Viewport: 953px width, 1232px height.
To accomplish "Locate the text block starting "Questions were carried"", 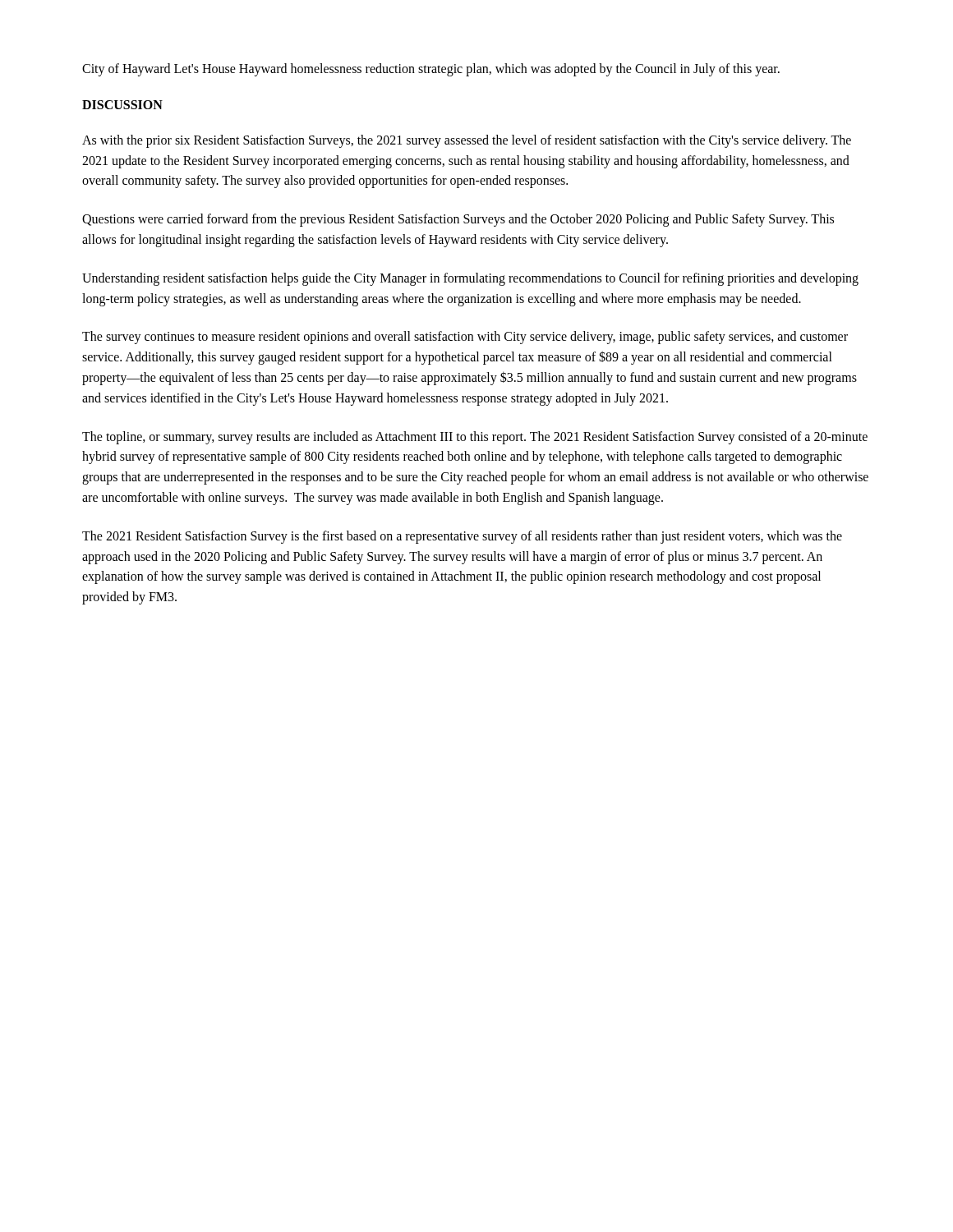I will pyautogui.click(x=458, y=229).
